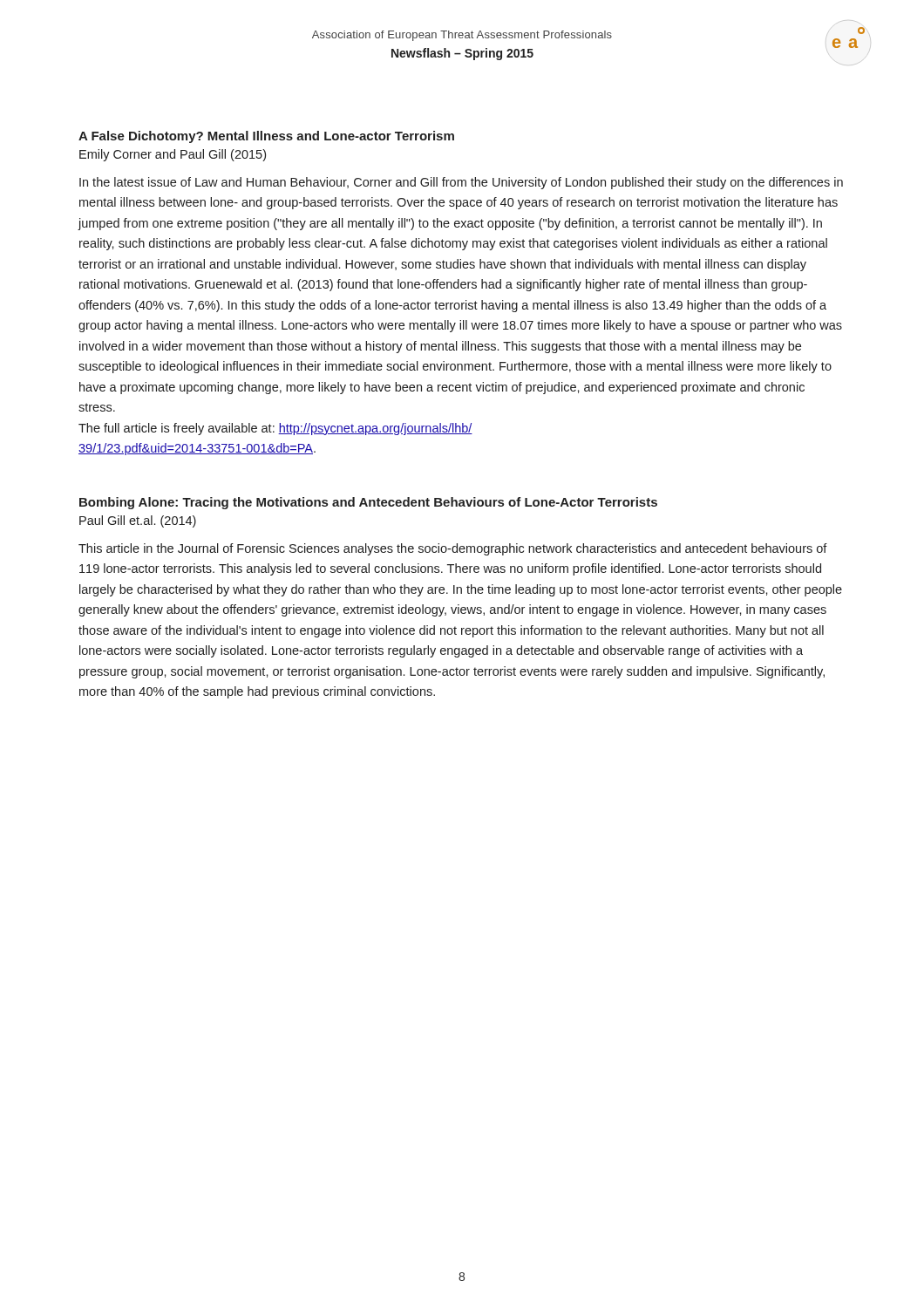924x1308 pixels.
Task: Select the block starting "Paul Gill et.al. (2014)"
Action: (x=137, y=520)
